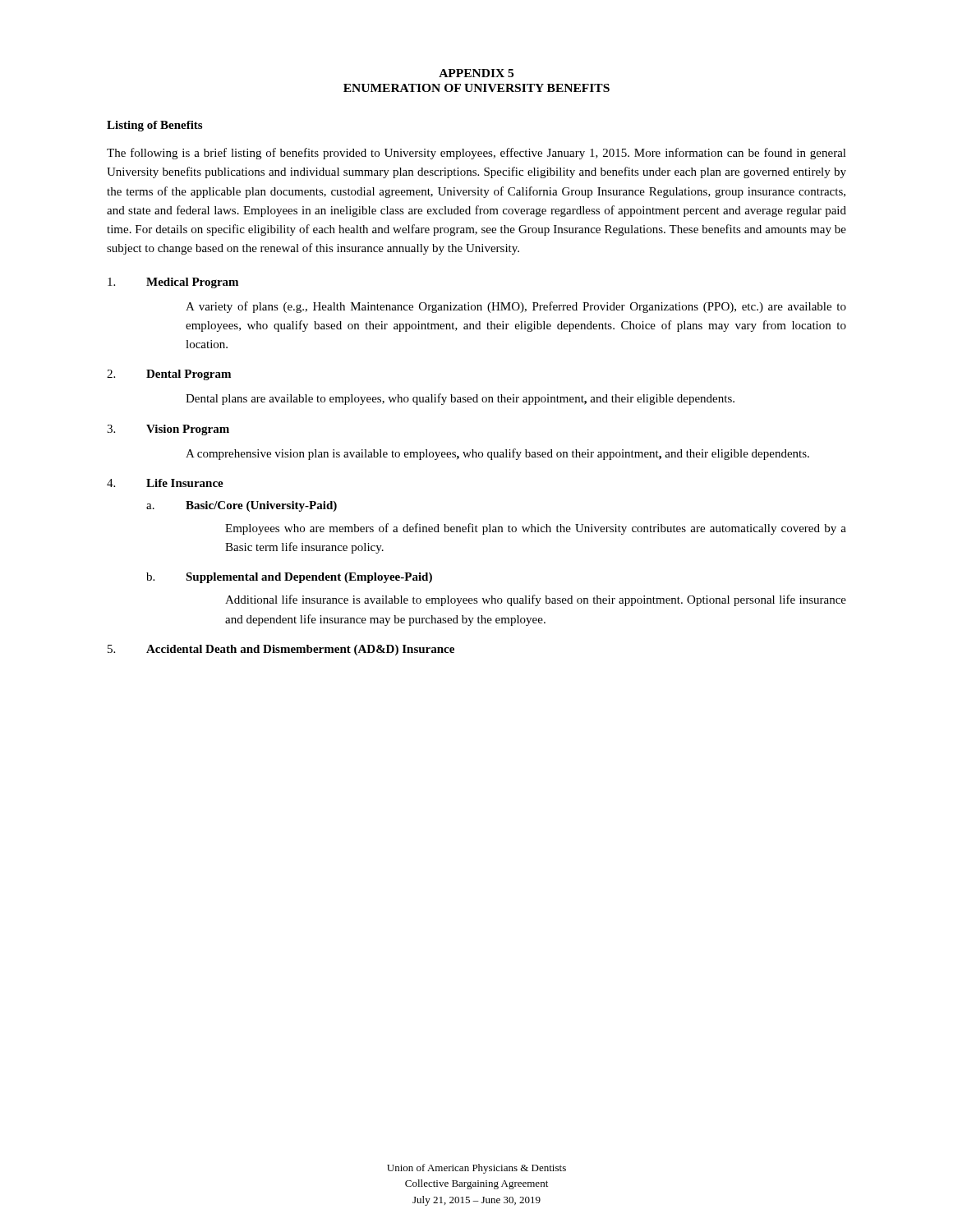Point to the element starting "2. Dental Program Dental plans are available to"
Screen dimensions: 1232x953
[x=476, y=388]
